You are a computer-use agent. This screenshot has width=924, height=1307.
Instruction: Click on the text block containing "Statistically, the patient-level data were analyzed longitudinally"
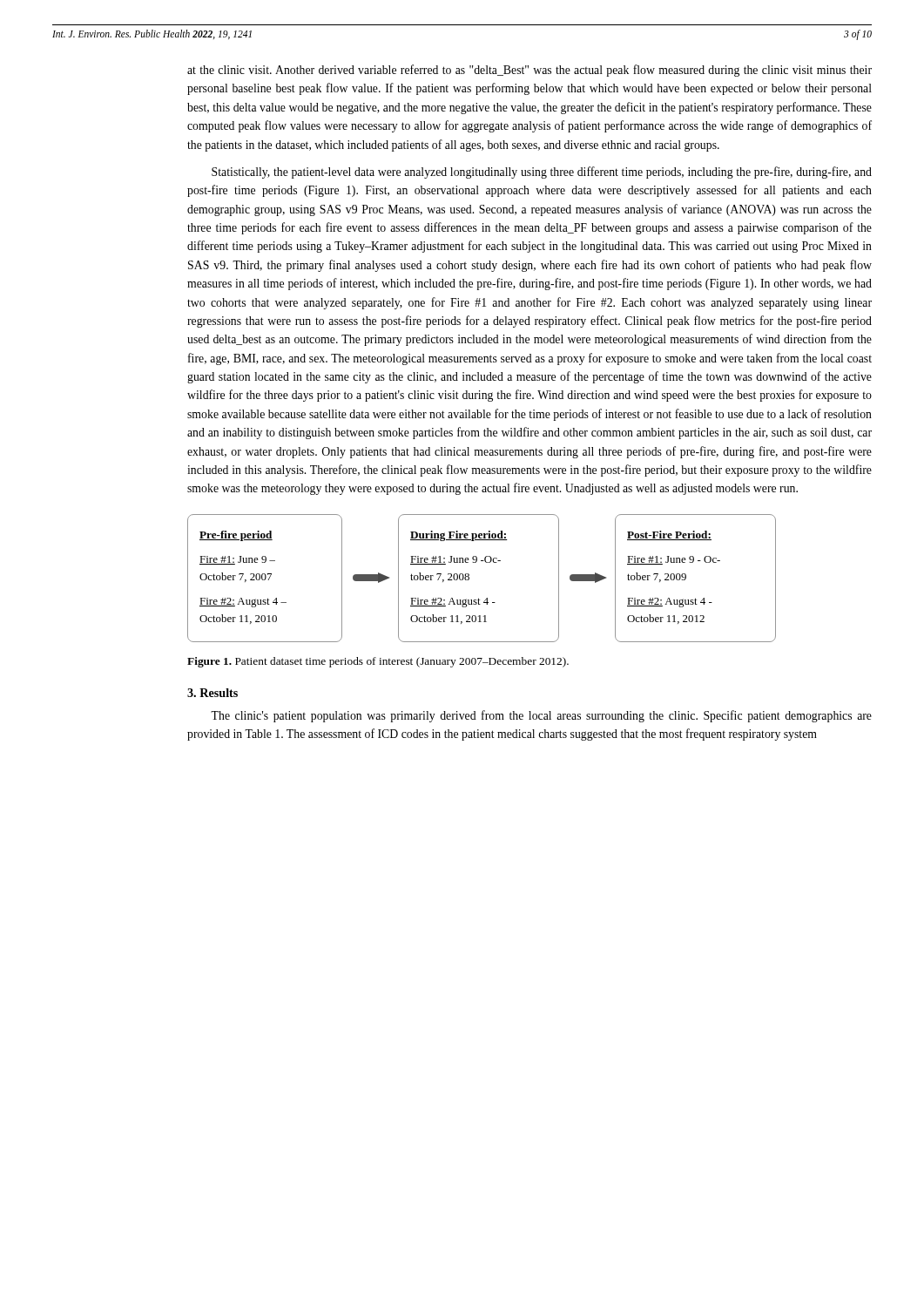529,330
